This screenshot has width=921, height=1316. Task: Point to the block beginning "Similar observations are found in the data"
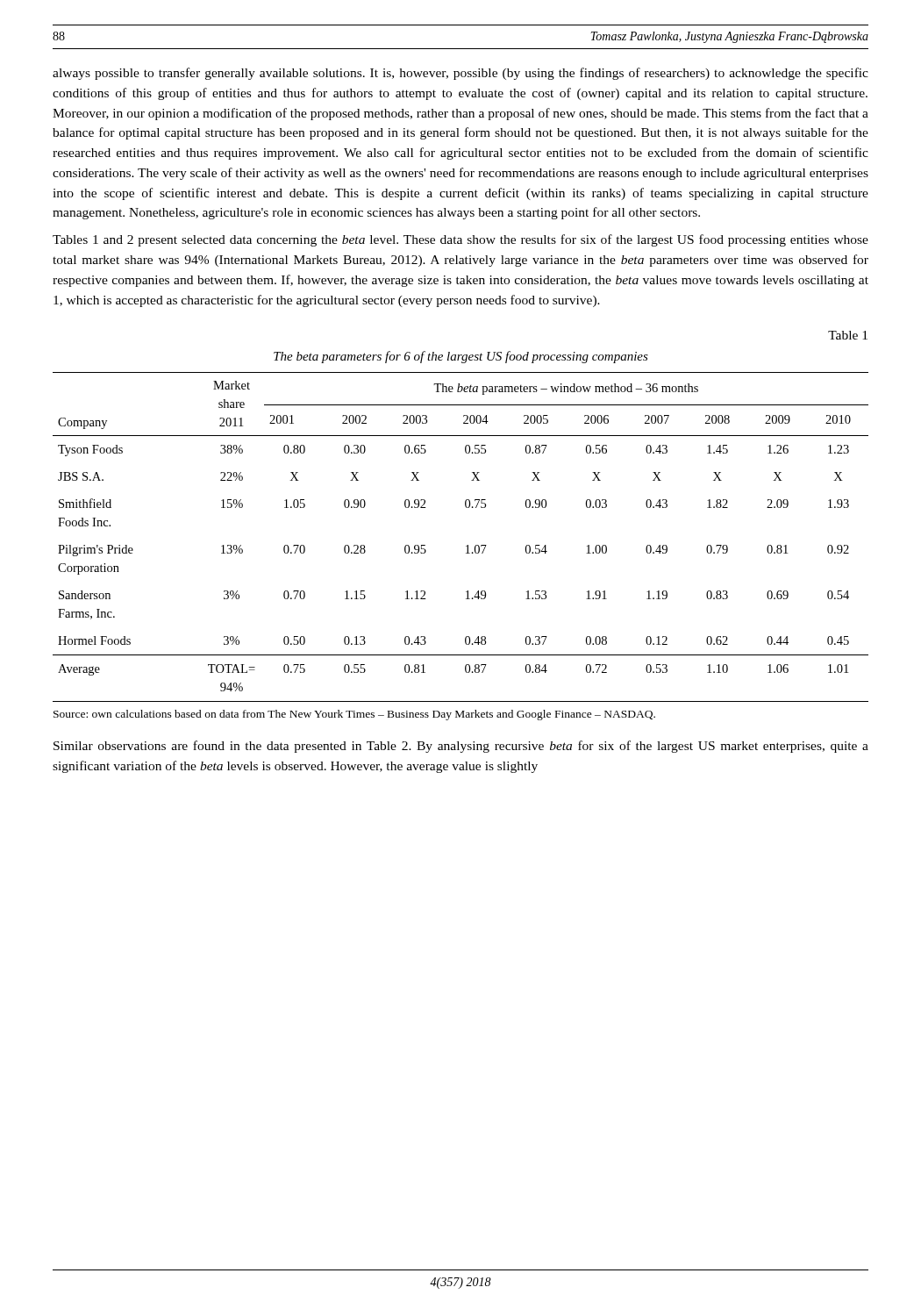click(460, 756)
